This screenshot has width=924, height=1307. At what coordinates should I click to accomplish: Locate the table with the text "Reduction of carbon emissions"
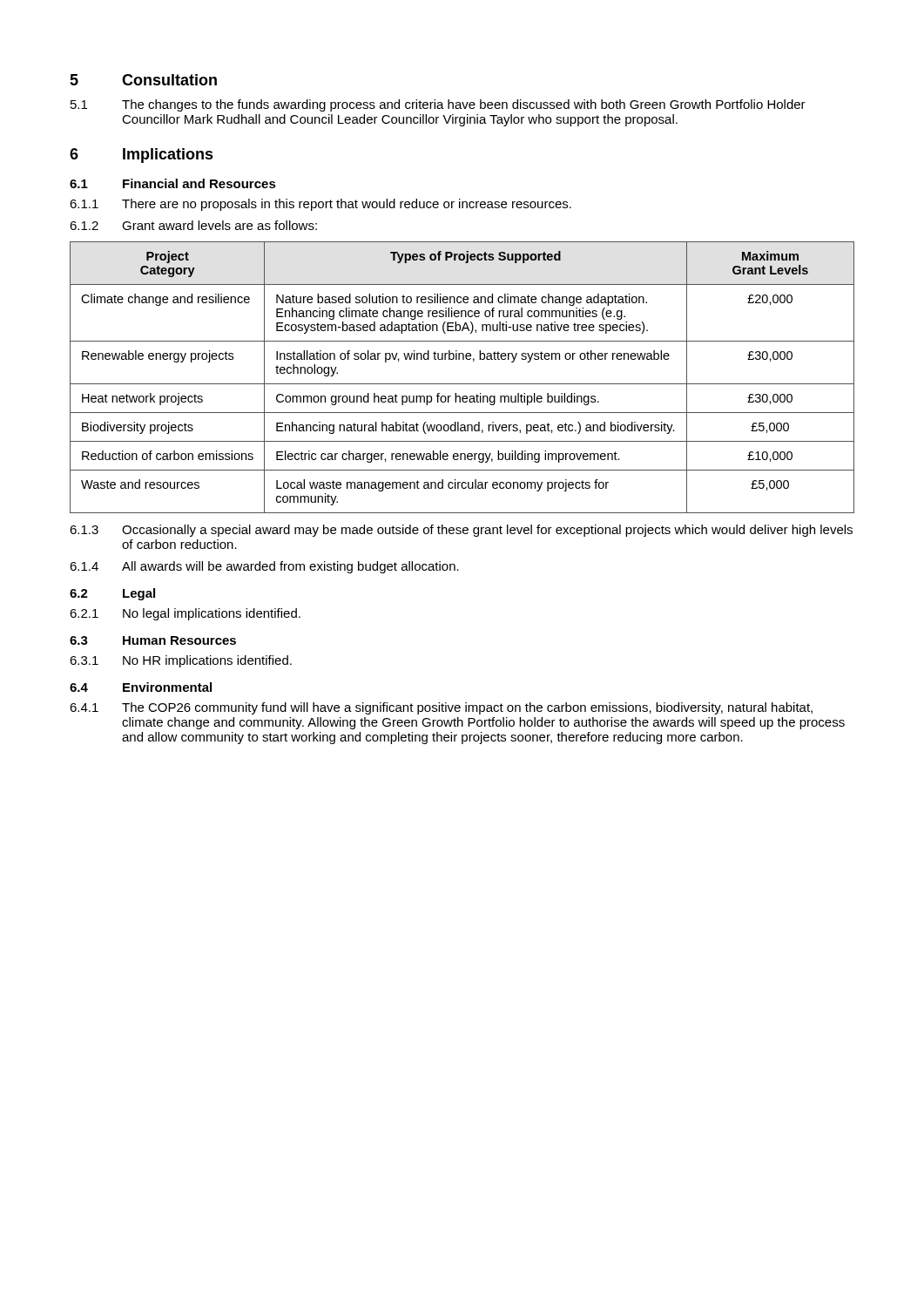pos(462,377)
